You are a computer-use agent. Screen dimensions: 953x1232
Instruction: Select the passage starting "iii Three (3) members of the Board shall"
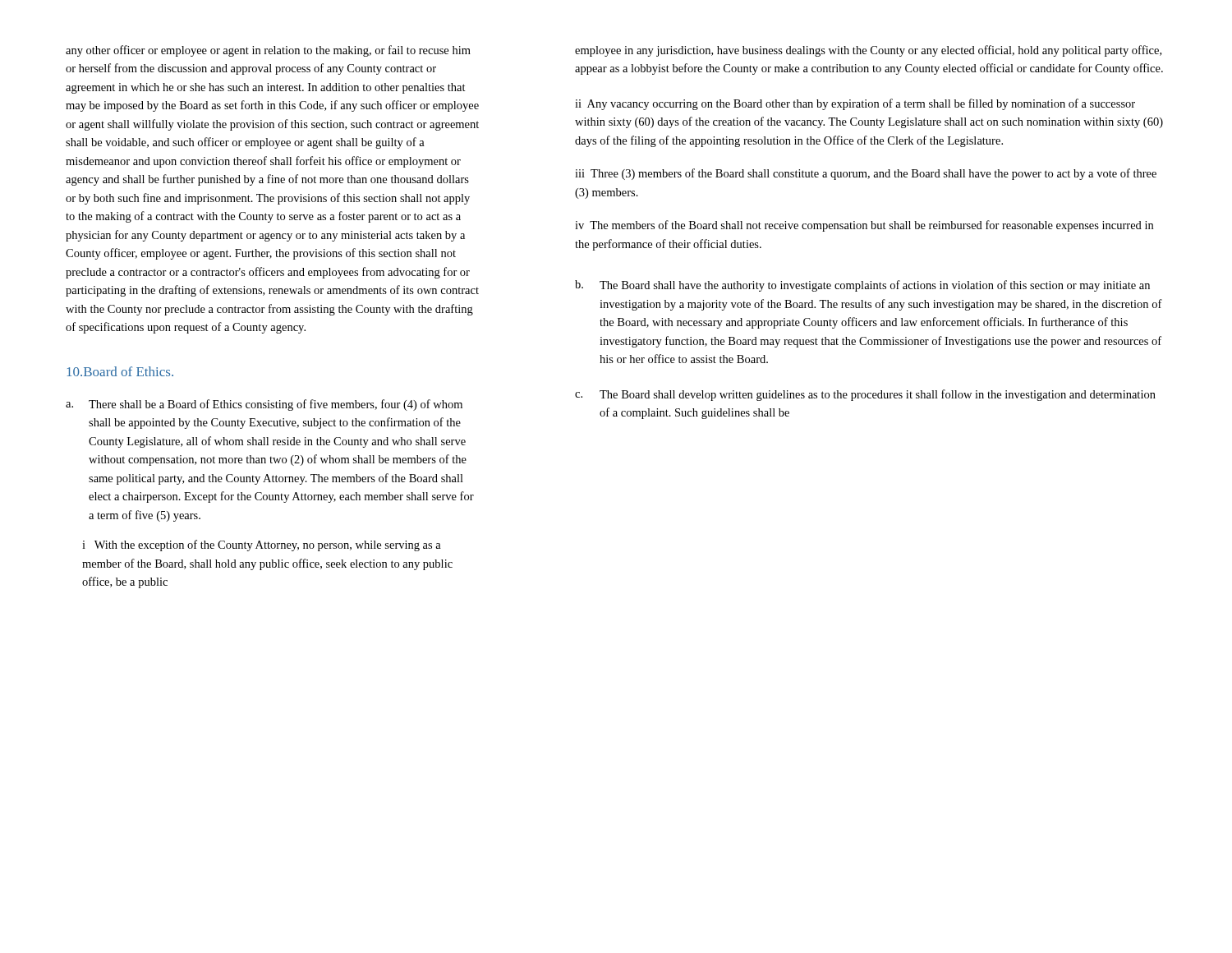pos(866,183)
